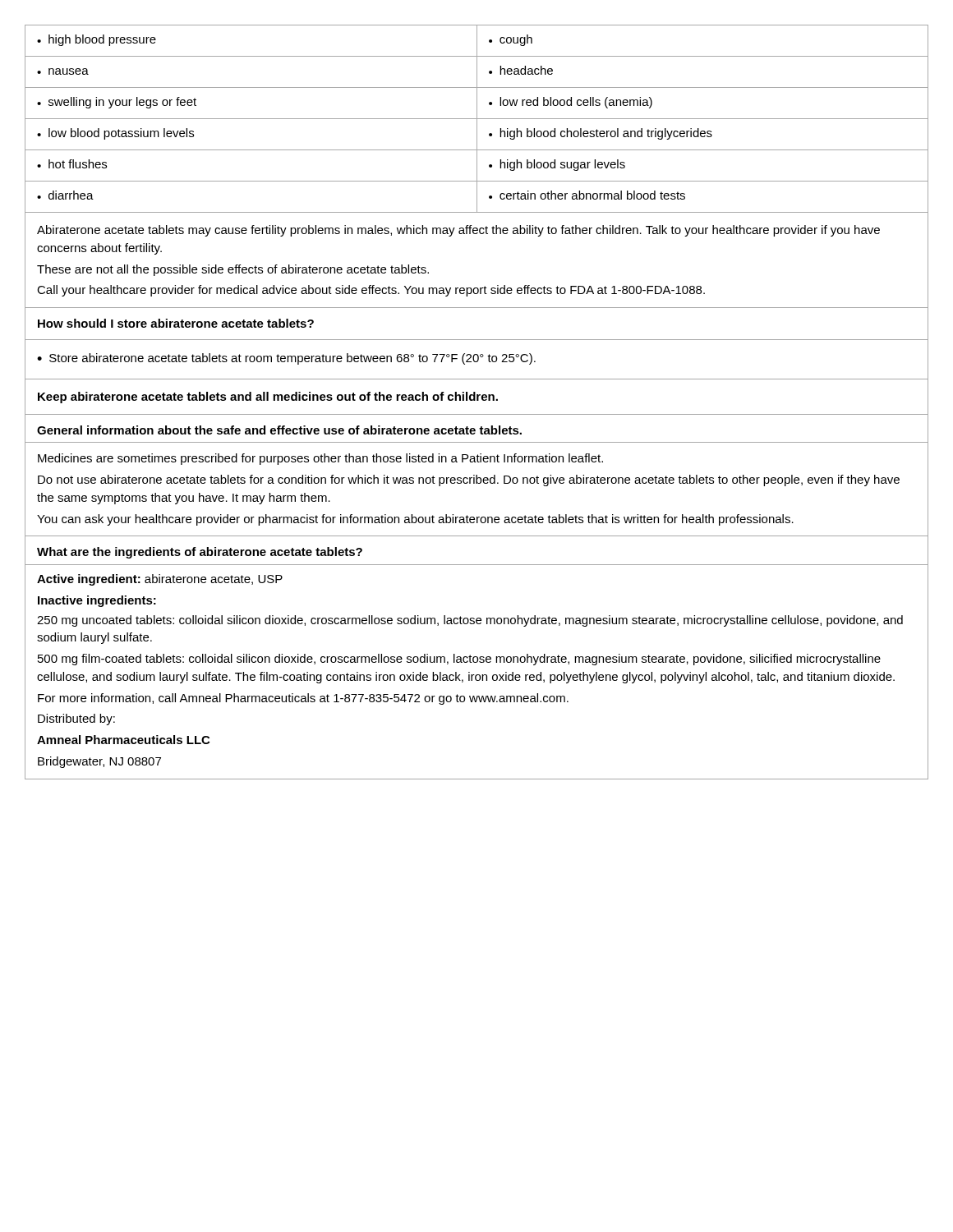Point to the region starting "Medicines are sometimes prescribed for purposes"
953x1232 pixels.
(x=476, y=489)
